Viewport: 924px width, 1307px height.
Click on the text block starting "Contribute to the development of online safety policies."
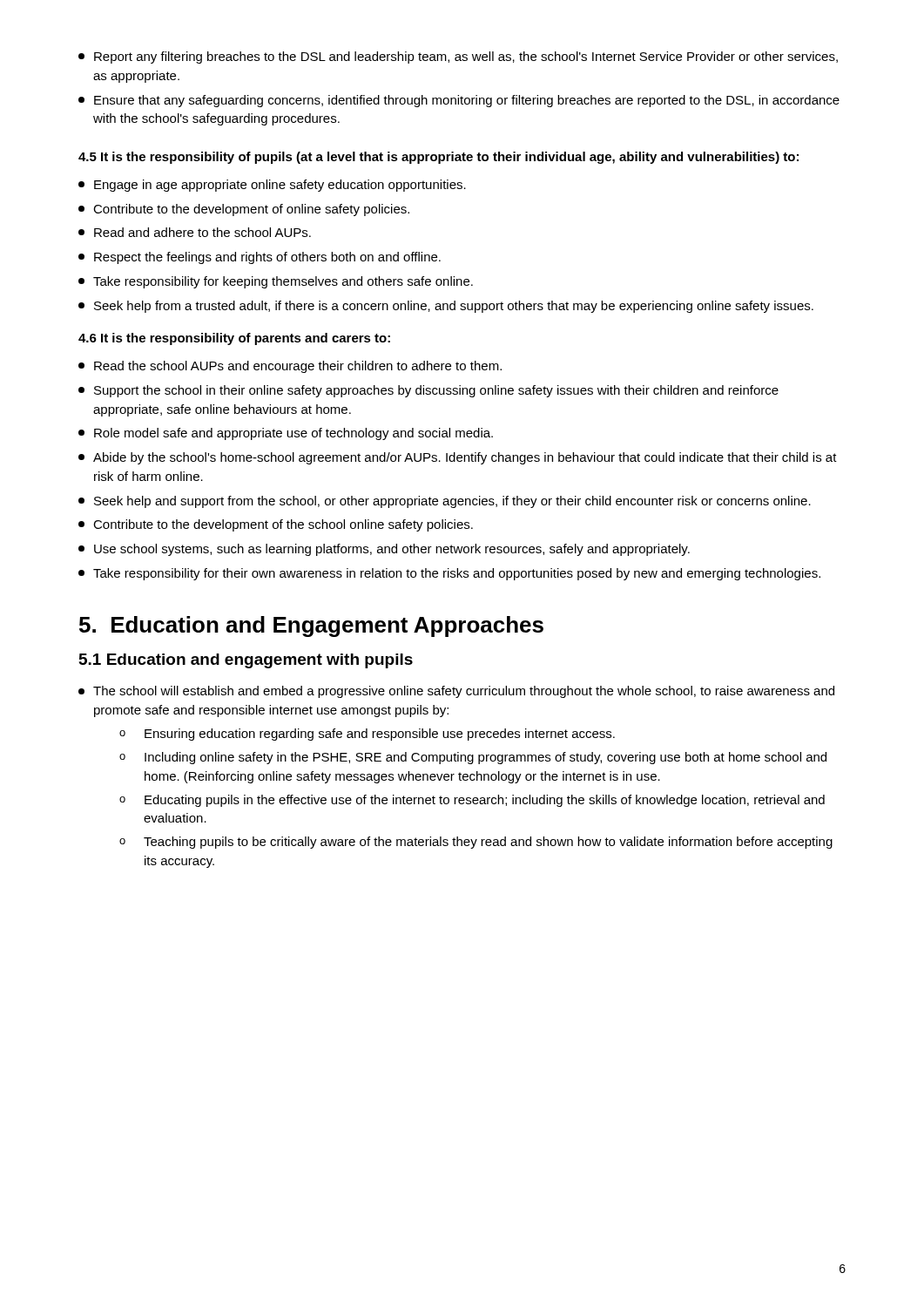tap(244, 209)
